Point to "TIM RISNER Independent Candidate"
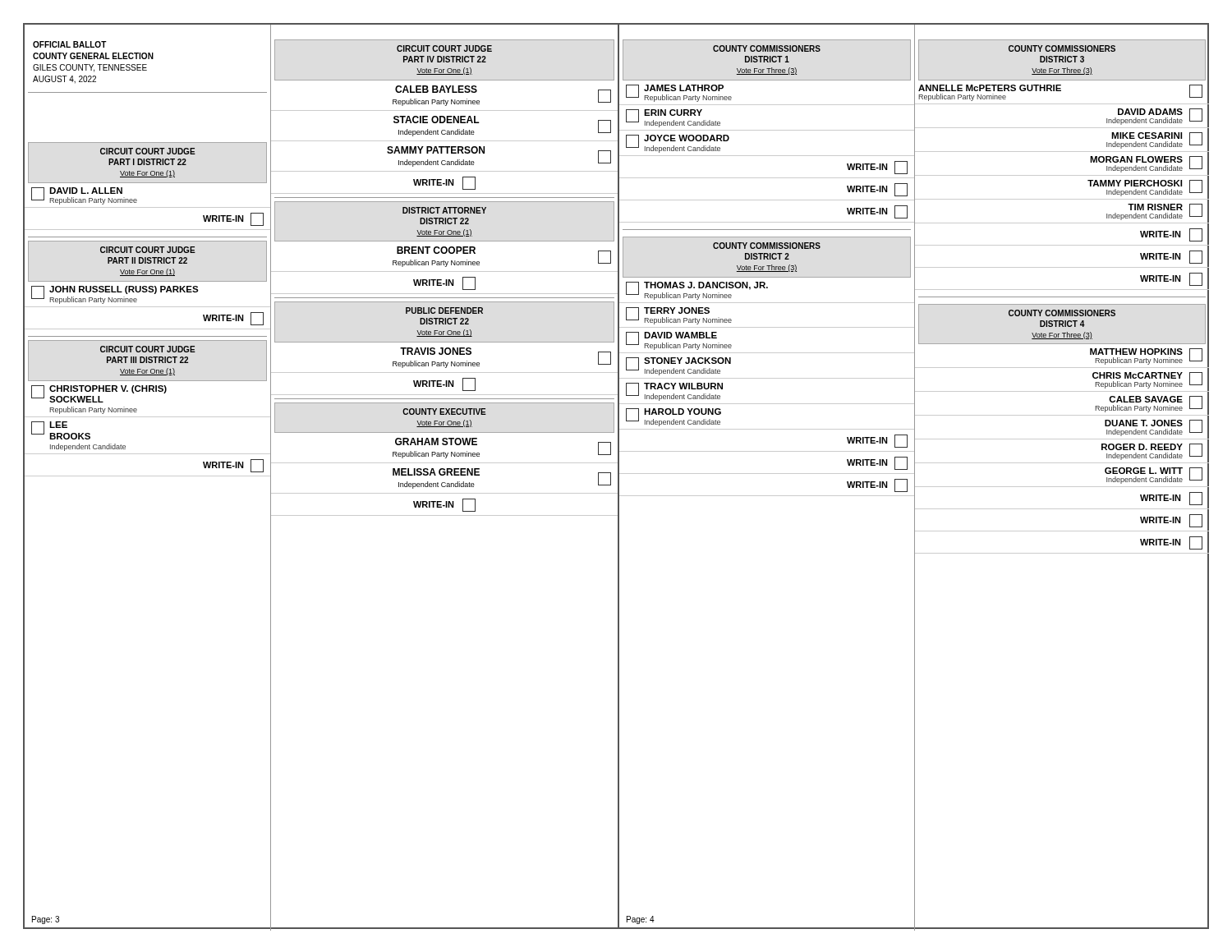Screen dimensions: 952x1232 coord(1060,211)
